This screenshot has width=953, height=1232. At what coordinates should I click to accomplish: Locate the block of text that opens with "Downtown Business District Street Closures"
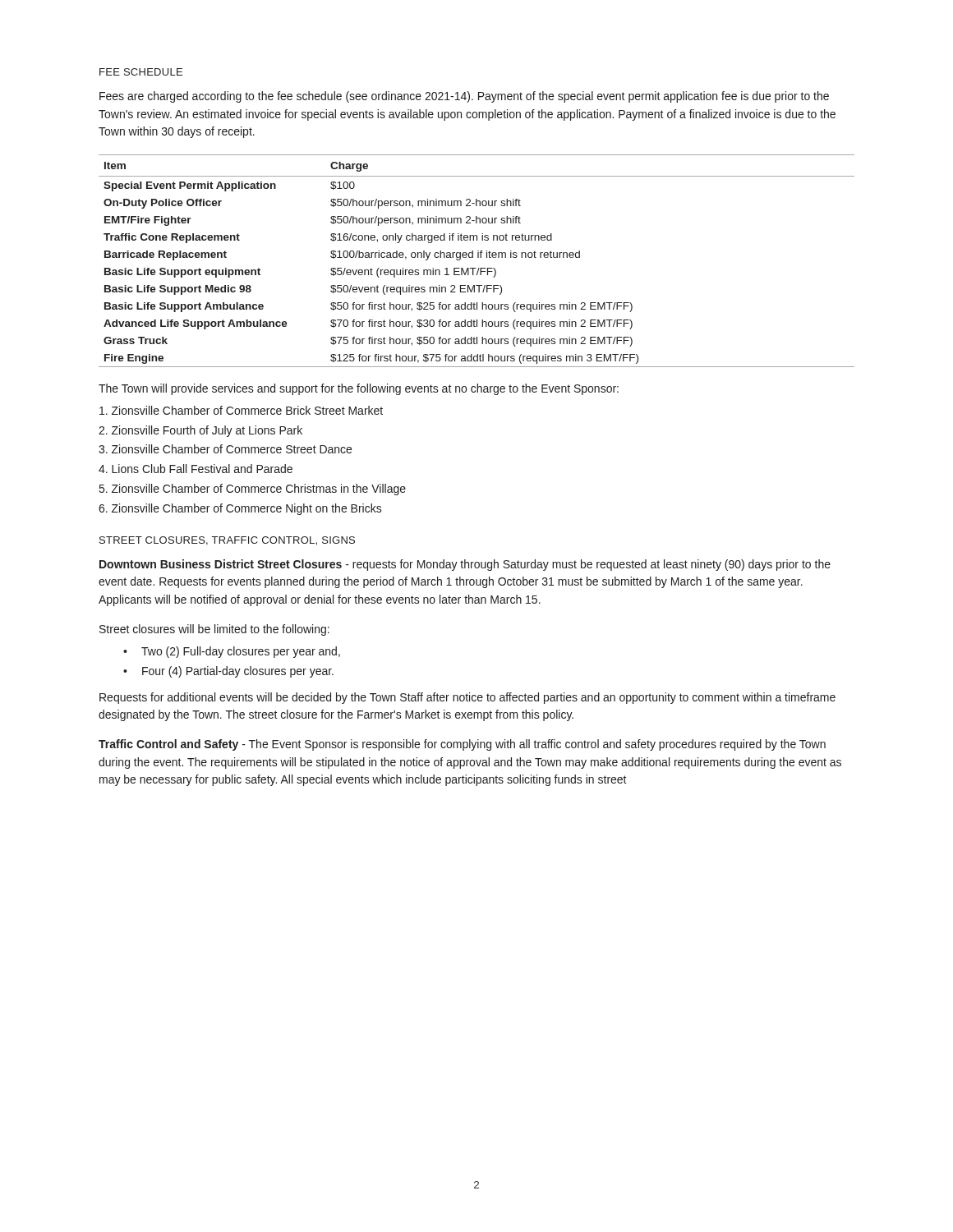[465, 582]
